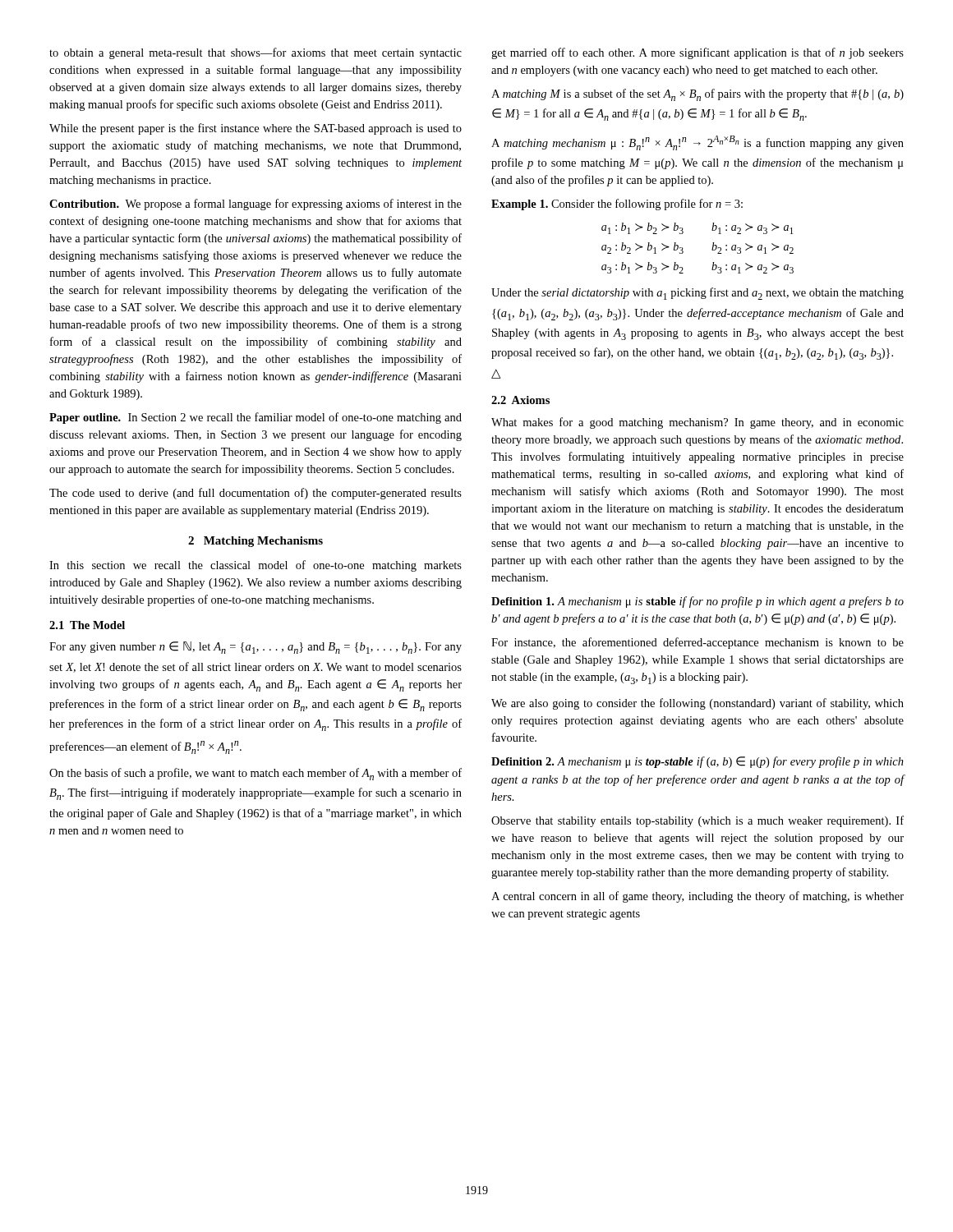The width and height of the screenshot is (953, 1232).
Task: Locate the block of text that opens with "Definition 1. A mechanism μ is"
Action: [698, 610]
